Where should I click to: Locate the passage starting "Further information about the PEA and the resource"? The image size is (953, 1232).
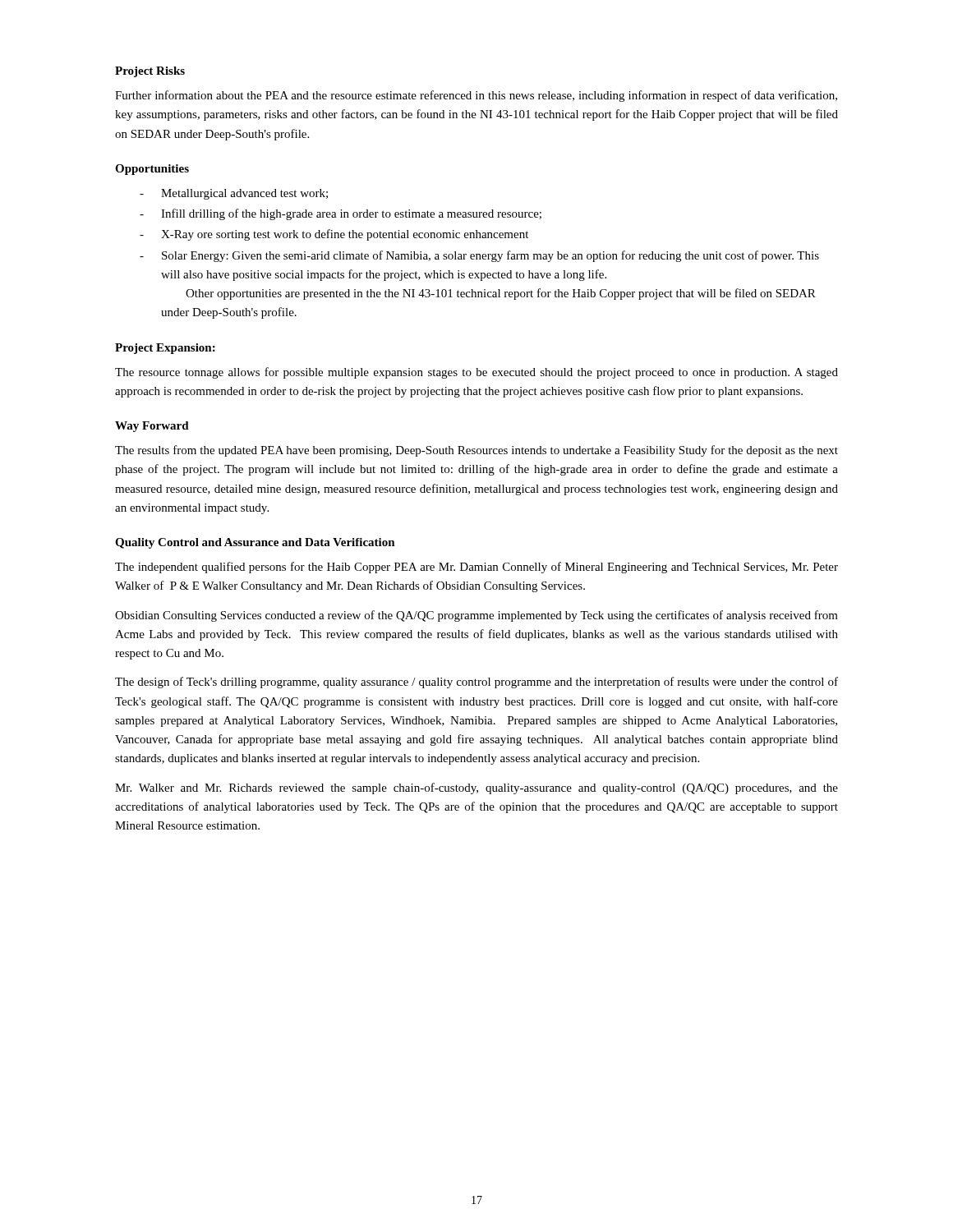[476, 114]
